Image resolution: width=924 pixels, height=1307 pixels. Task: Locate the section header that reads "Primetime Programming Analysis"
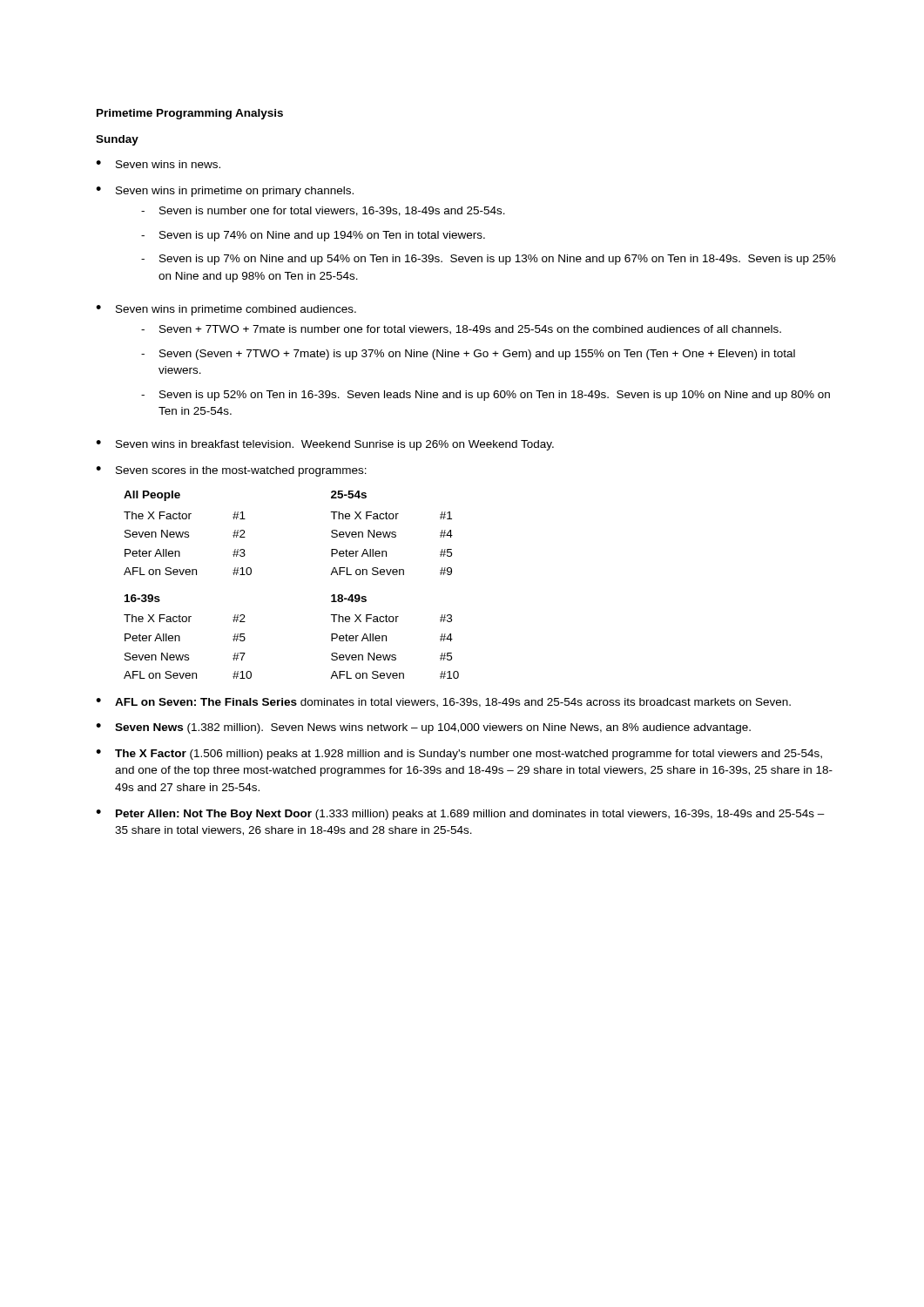tap(190, 113)
